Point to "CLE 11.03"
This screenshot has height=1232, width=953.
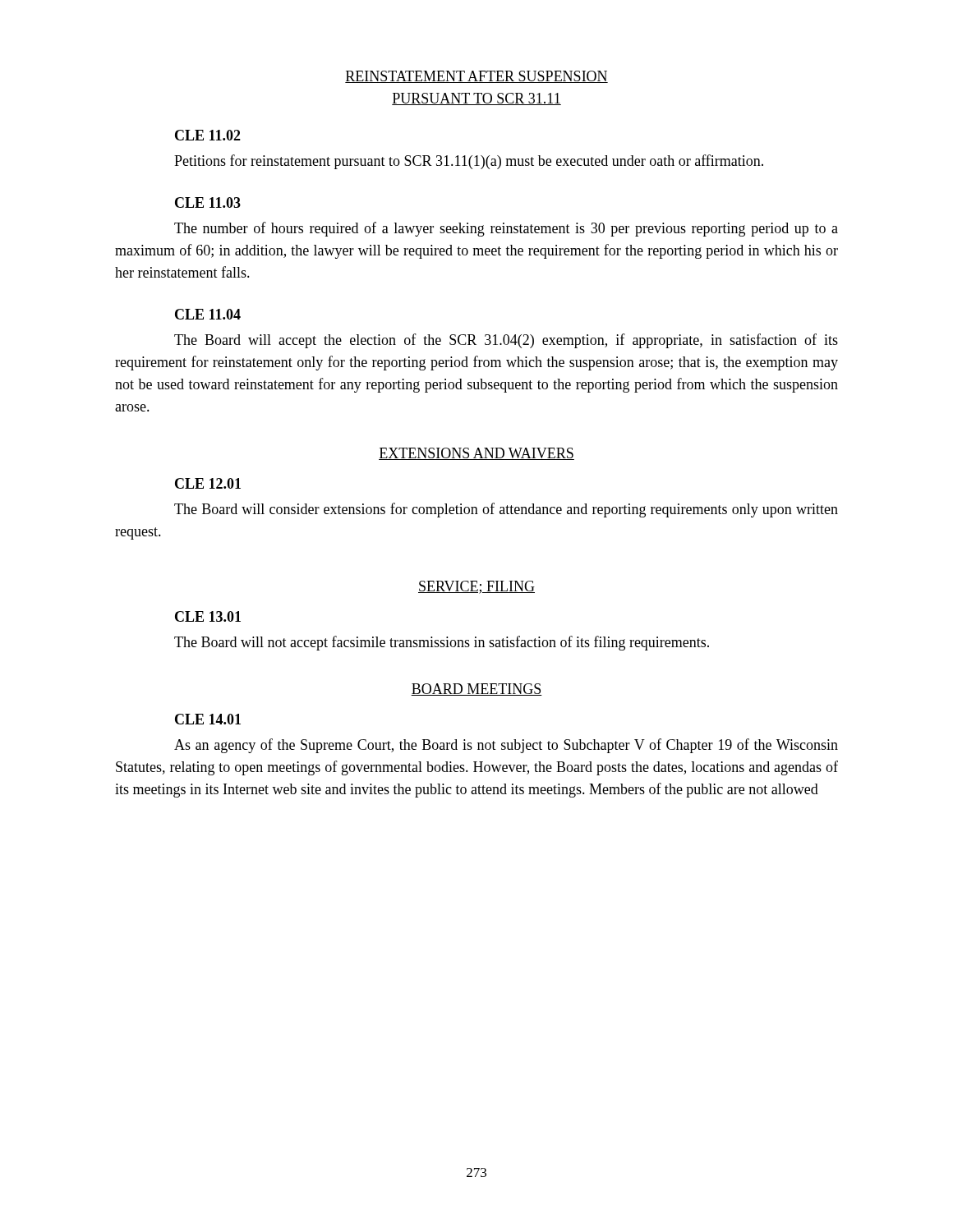207,203
